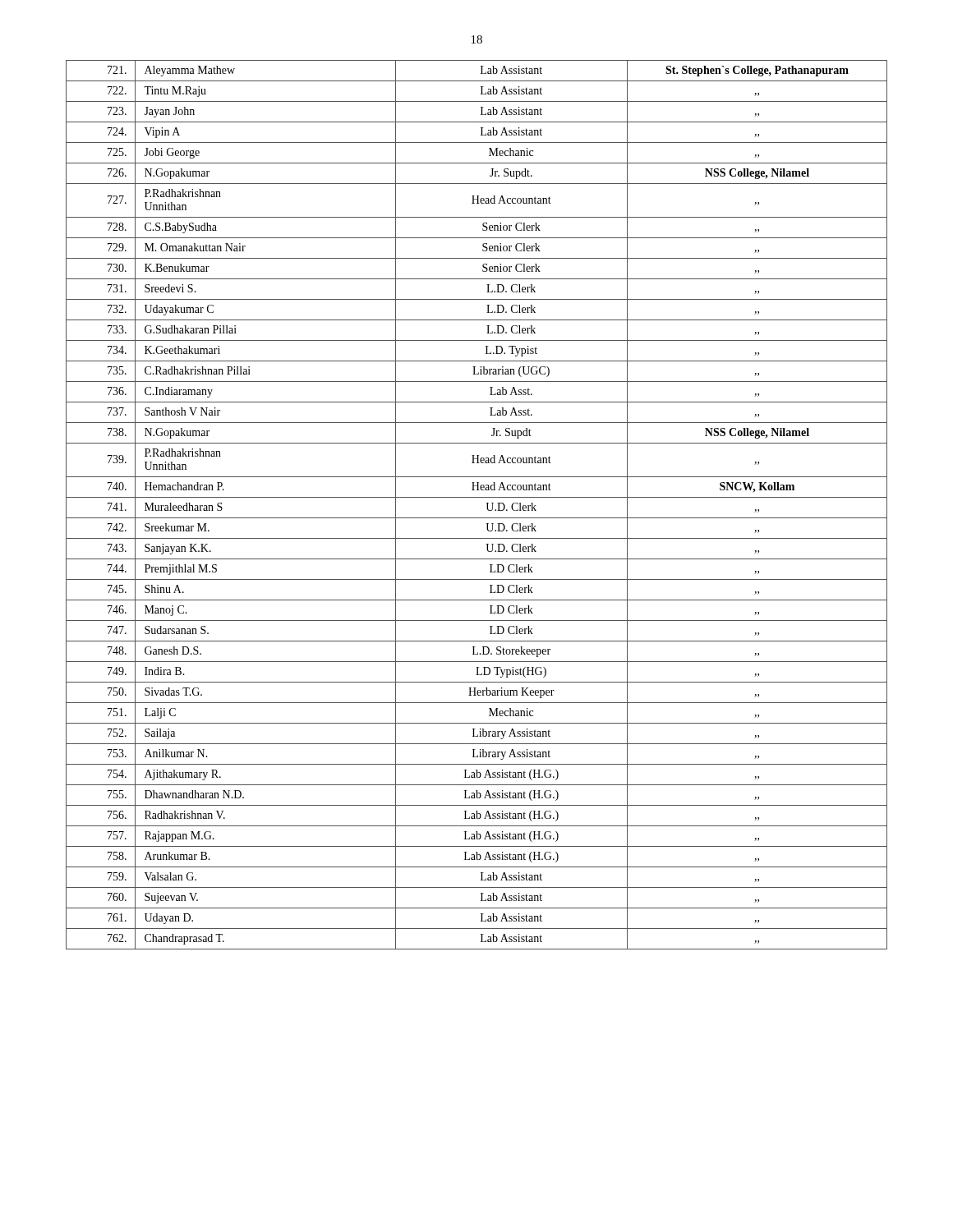Find the table that mentions "Lab Assistant (H.G.)"
Image resolution: width=953 pixels, height=1232 pixels.
click(x=476, y=505)
